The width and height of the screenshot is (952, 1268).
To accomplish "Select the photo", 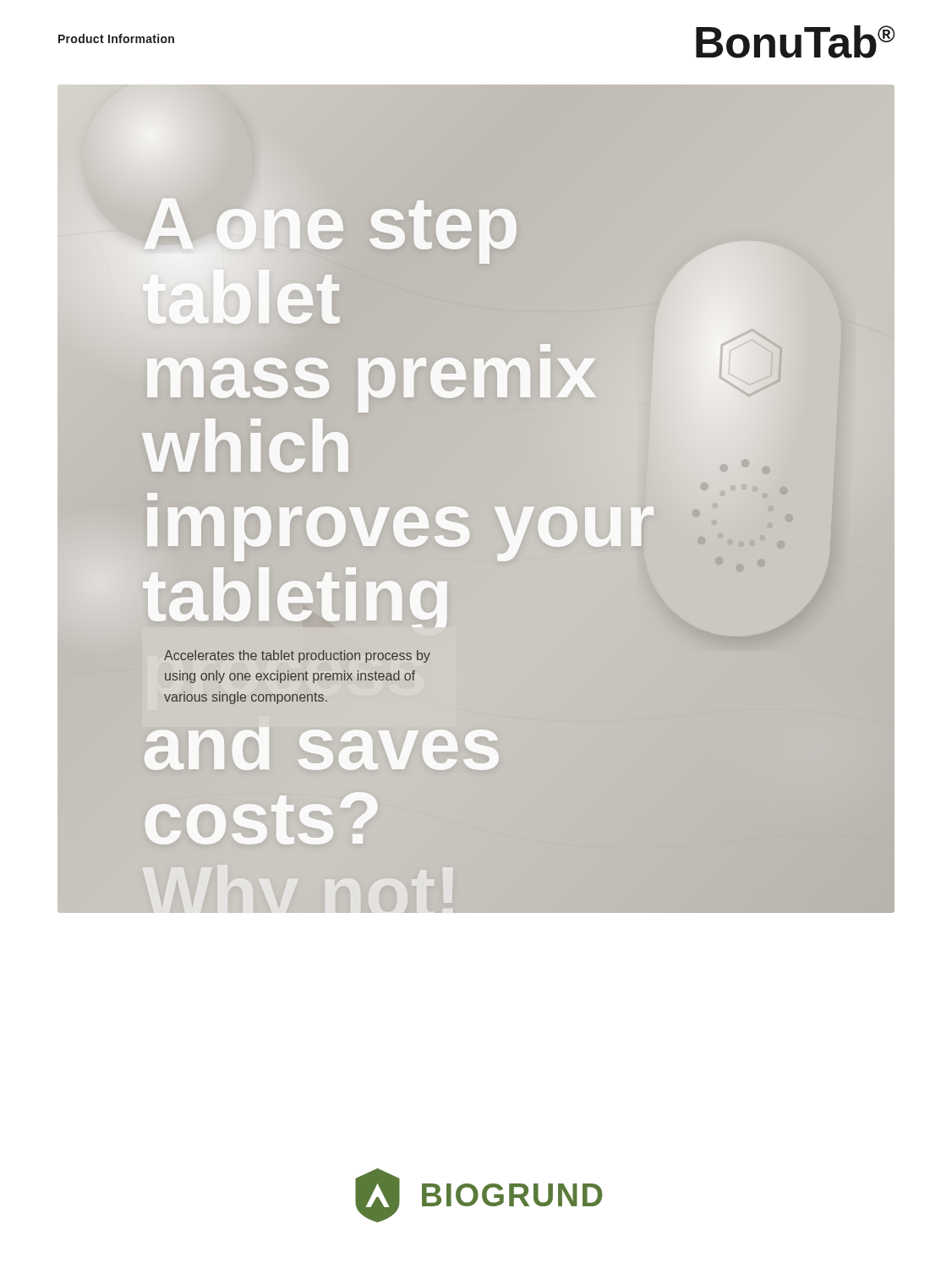I will (476, 499).
